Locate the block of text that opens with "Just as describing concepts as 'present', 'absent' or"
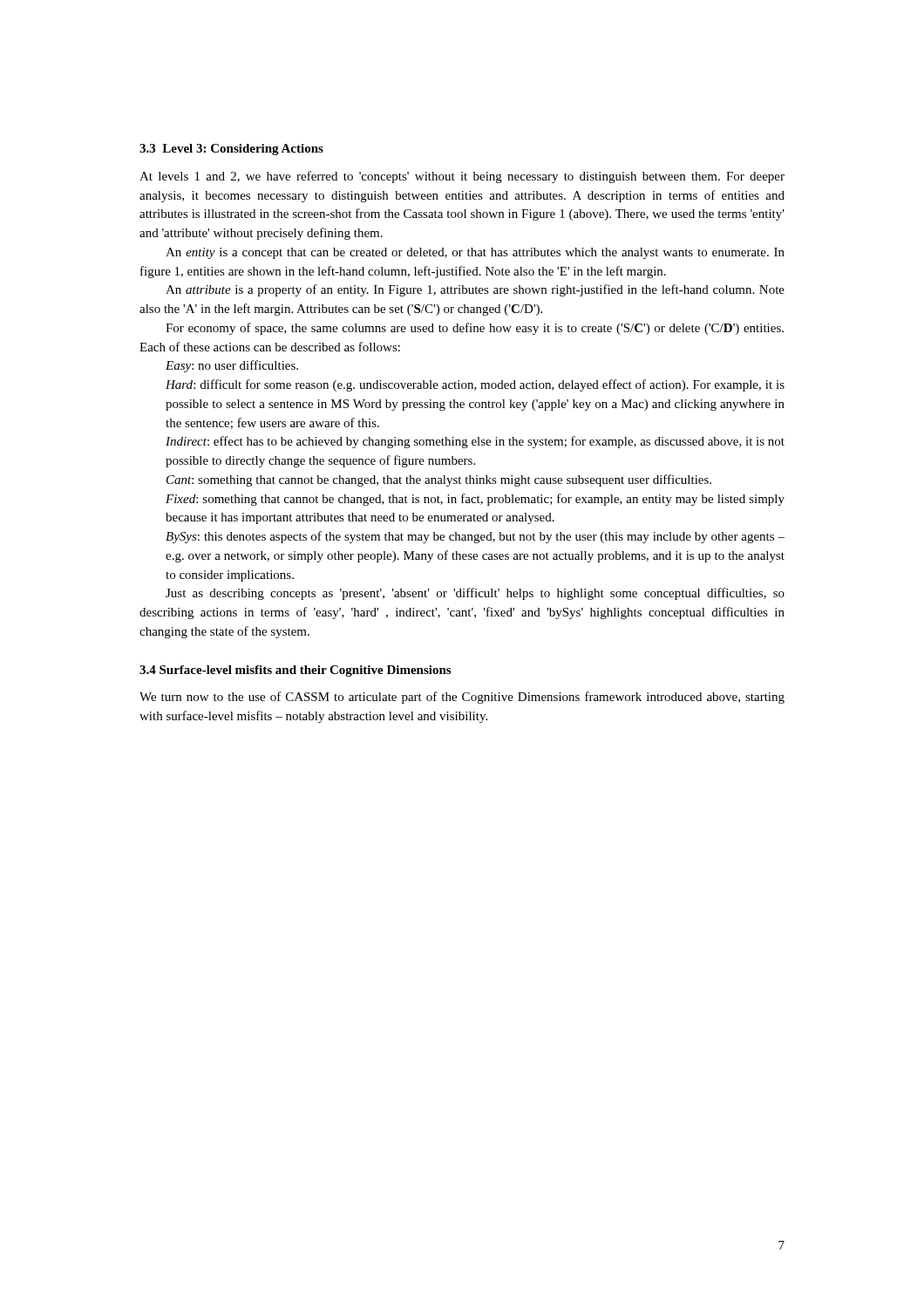The image size is (924, 1308). click(x=462, y=613)
